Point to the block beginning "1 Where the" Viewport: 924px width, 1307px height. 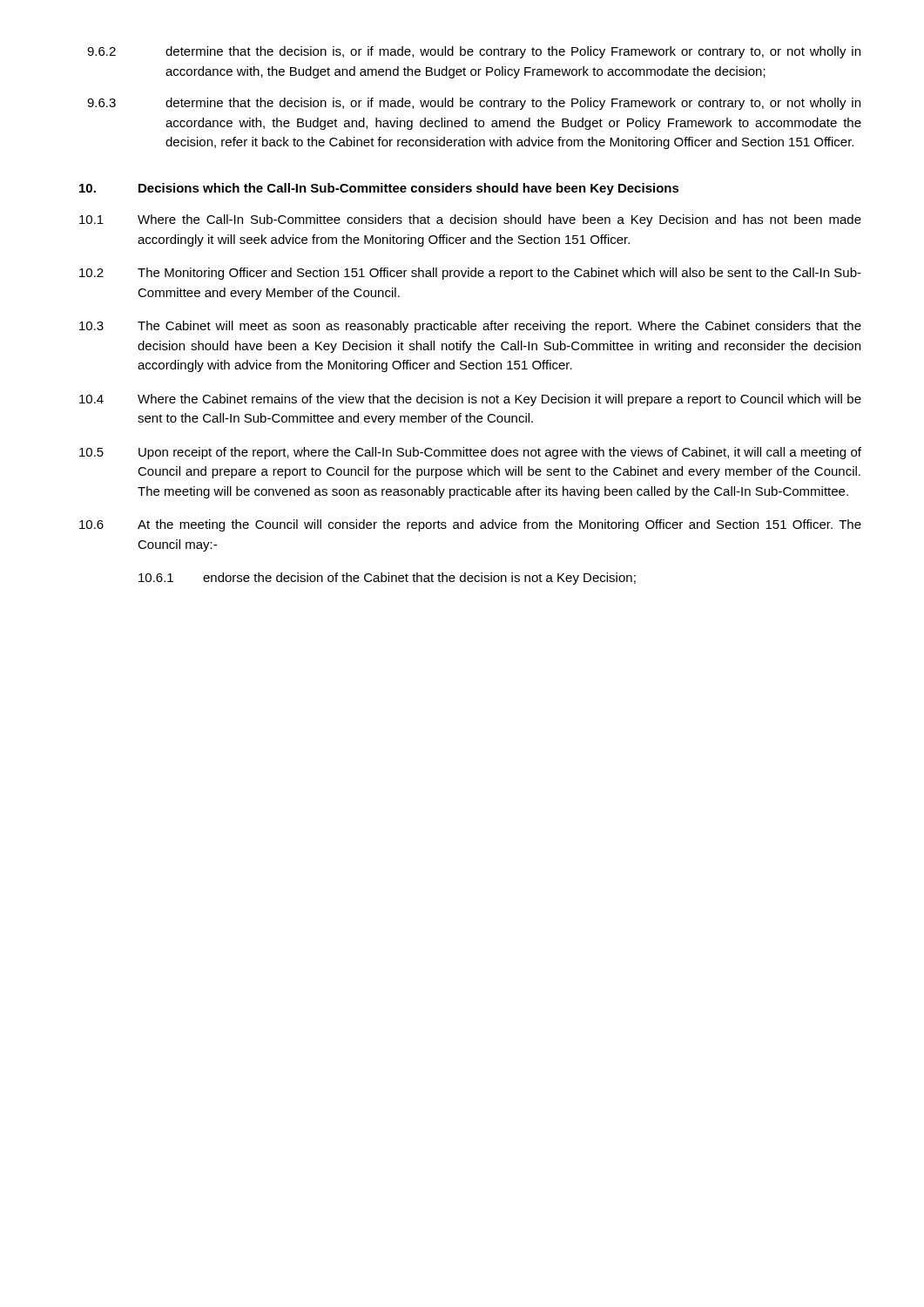click(470, 230)
